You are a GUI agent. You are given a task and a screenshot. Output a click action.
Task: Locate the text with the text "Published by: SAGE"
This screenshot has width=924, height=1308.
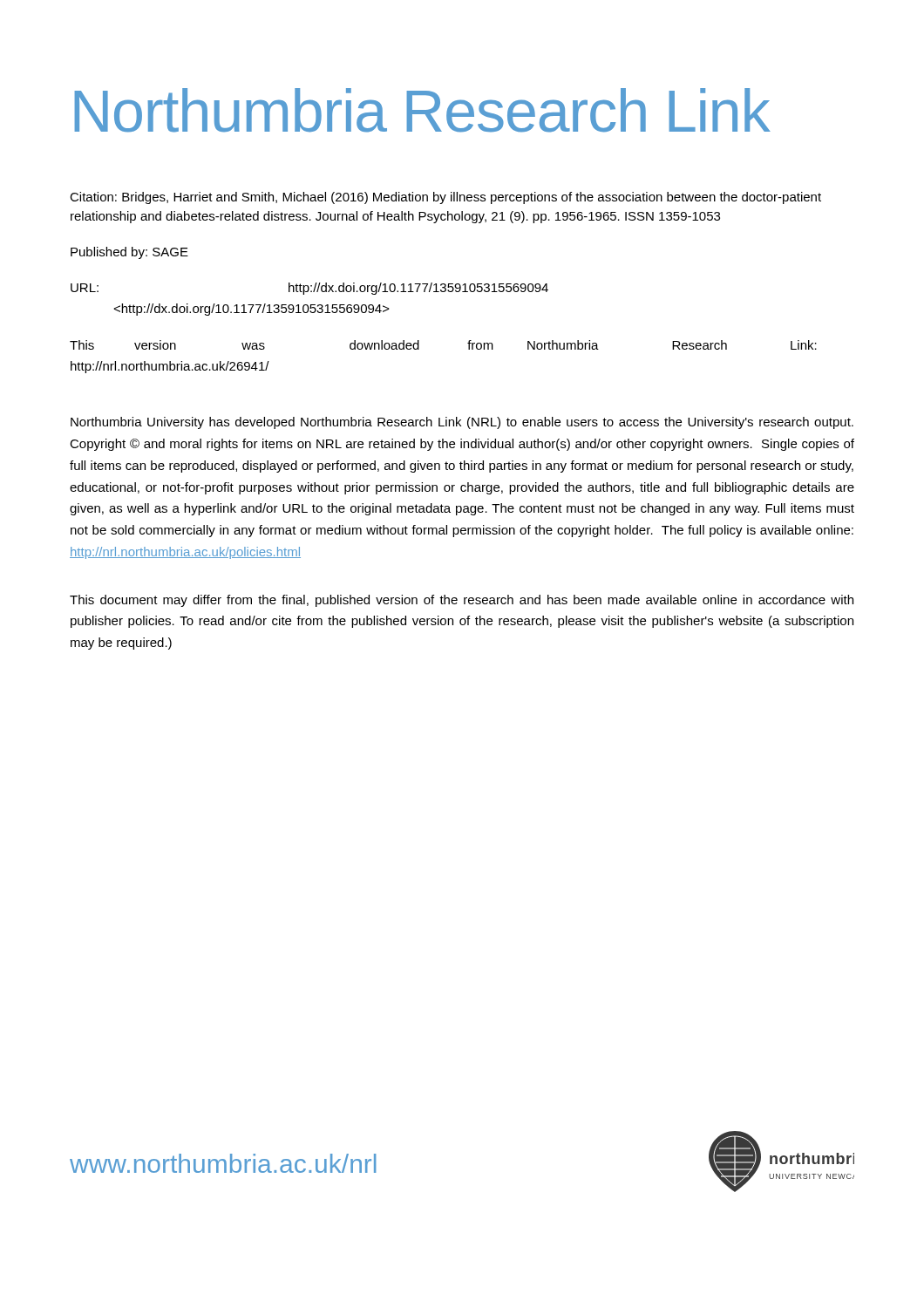click(x=129, y=251)
